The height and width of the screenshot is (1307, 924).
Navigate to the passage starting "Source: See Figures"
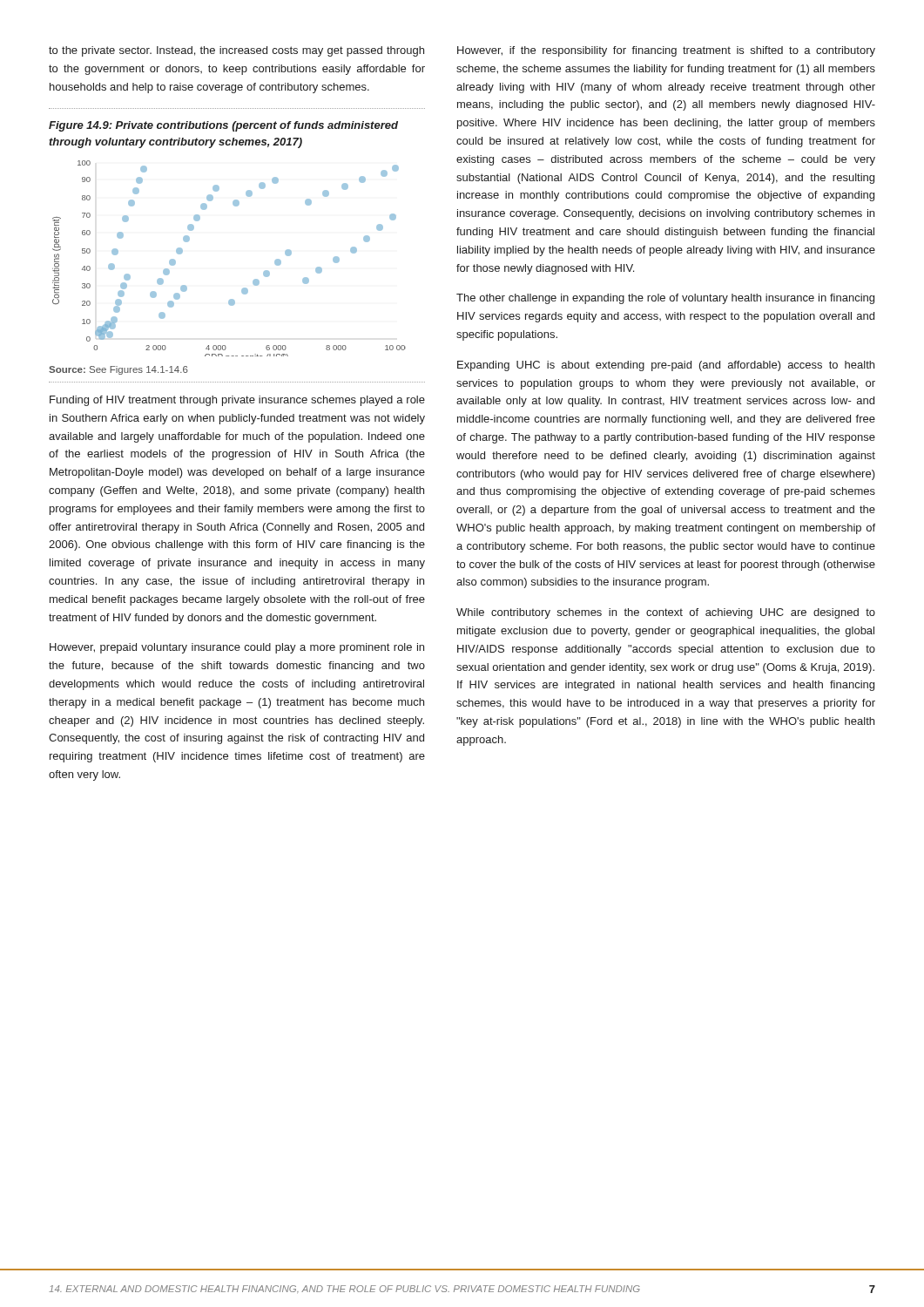point(118,369)
